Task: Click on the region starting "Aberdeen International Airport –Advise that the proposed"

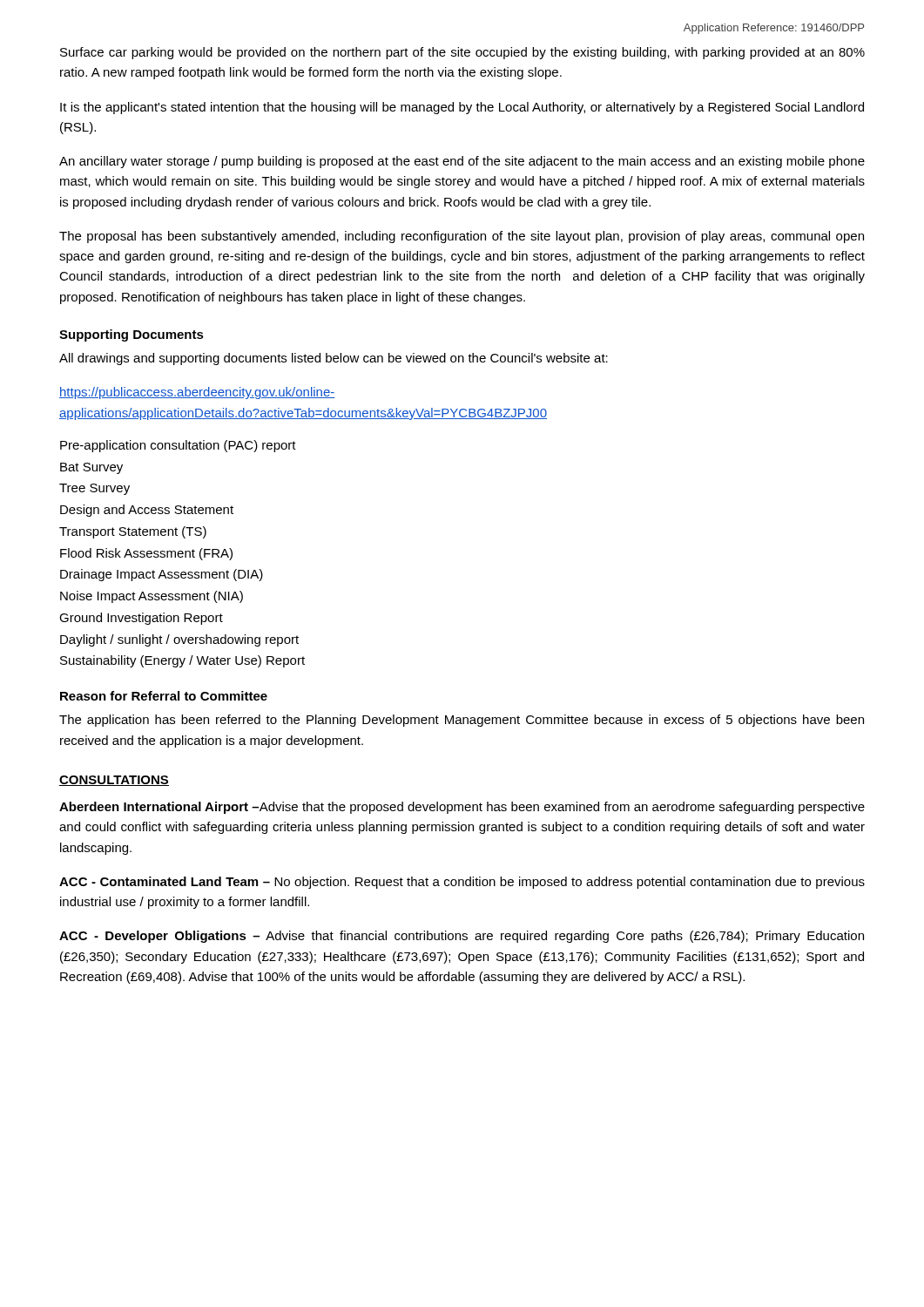Action: [462, 827]
